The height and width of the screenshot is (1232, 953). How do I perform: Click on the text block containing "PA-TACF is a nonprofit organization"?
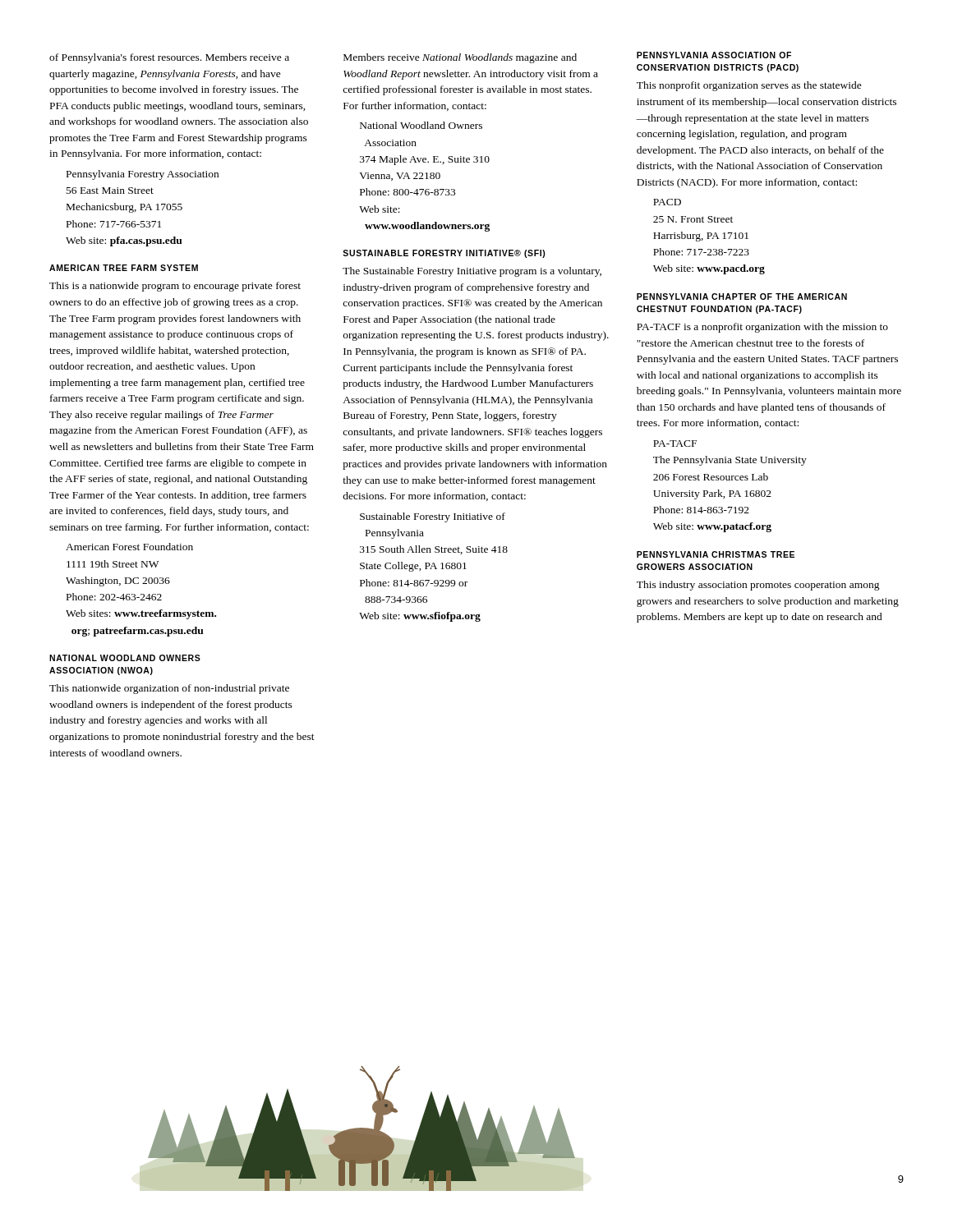point(770,375)
